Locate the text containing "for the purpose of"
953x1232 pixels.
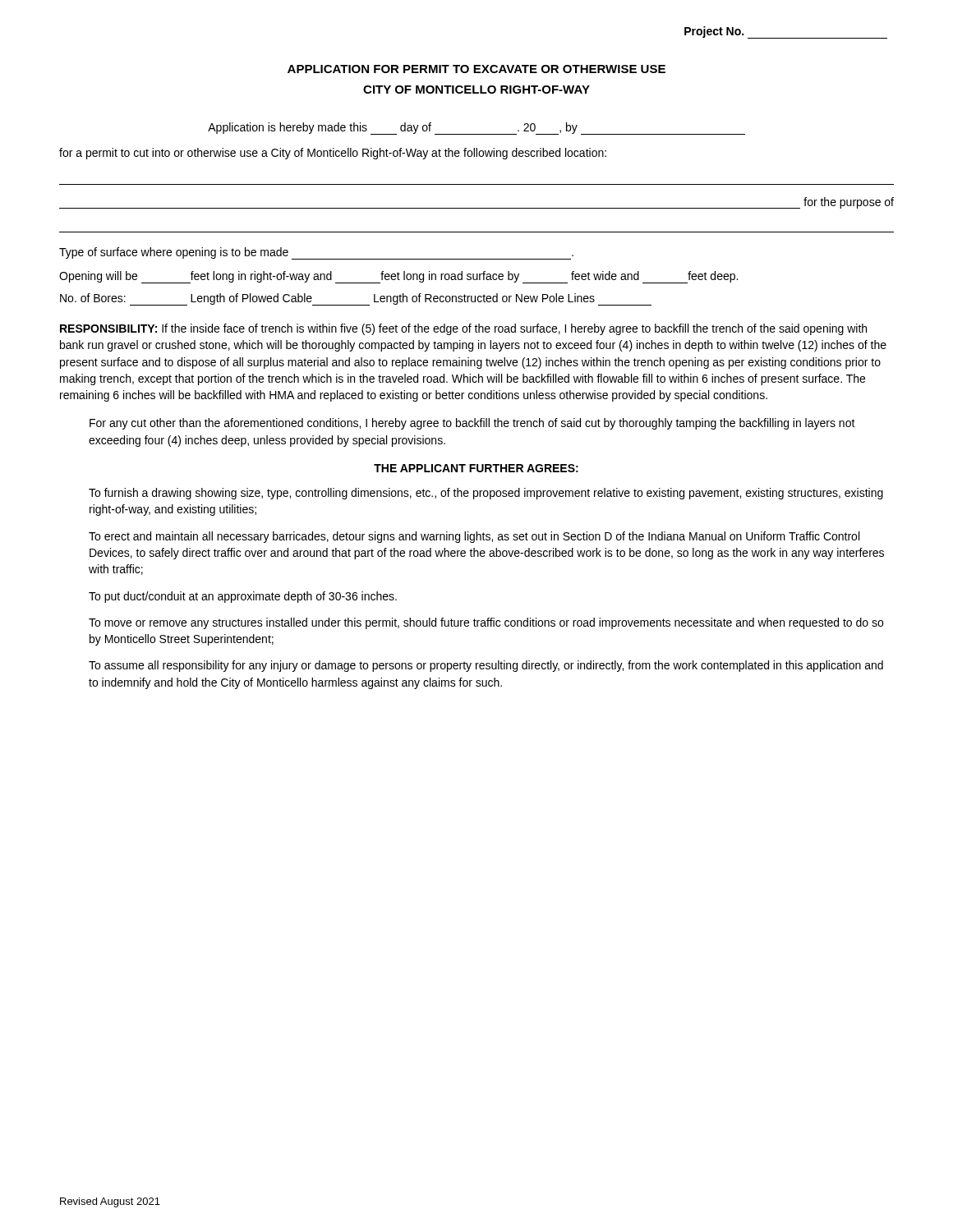tap(476, 201)
